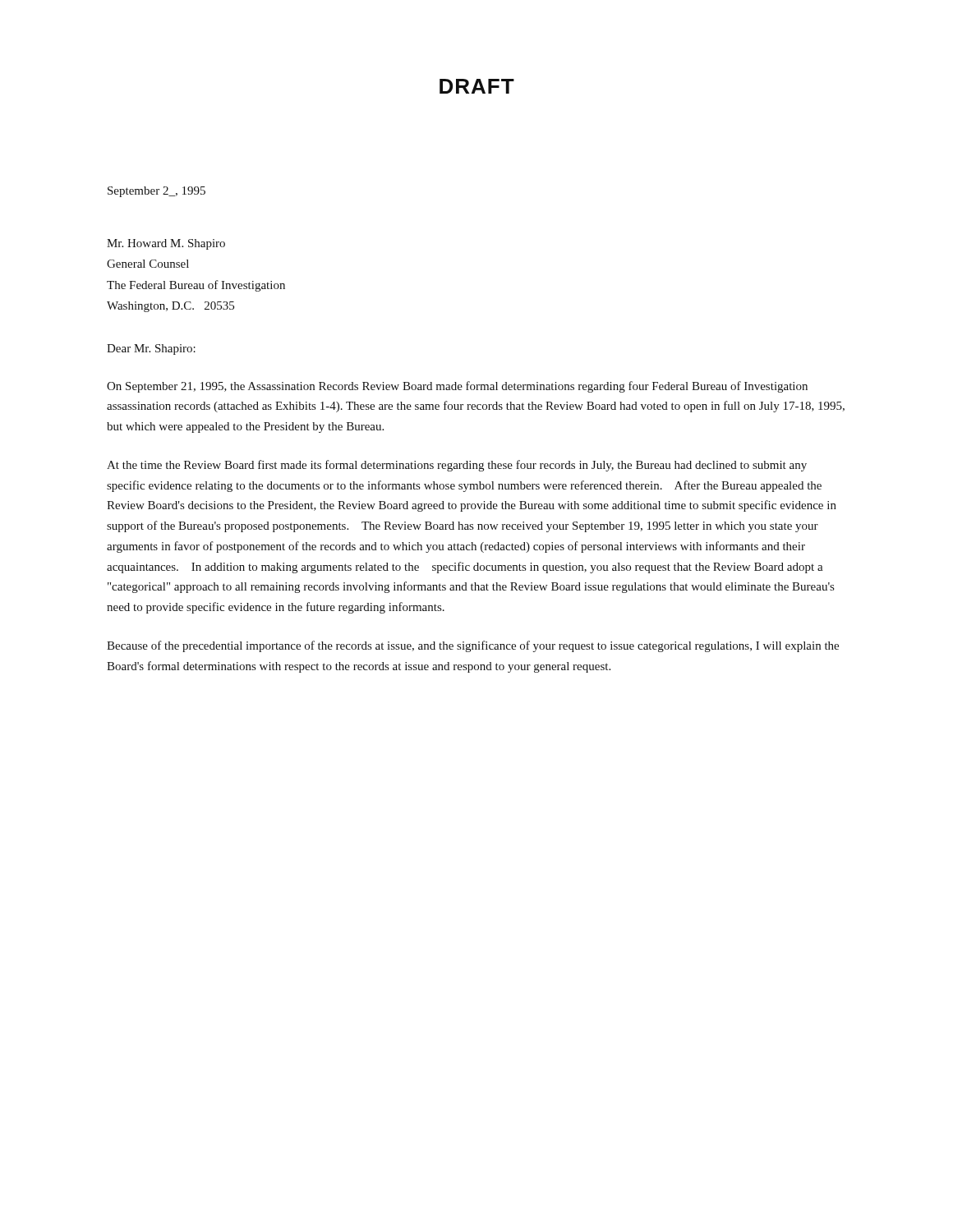The height and width of the screenshot is (1232, 953).
Task: Locate the text starting "At the time the Review"
Action: pyautogui.click(x=472, y=536)
